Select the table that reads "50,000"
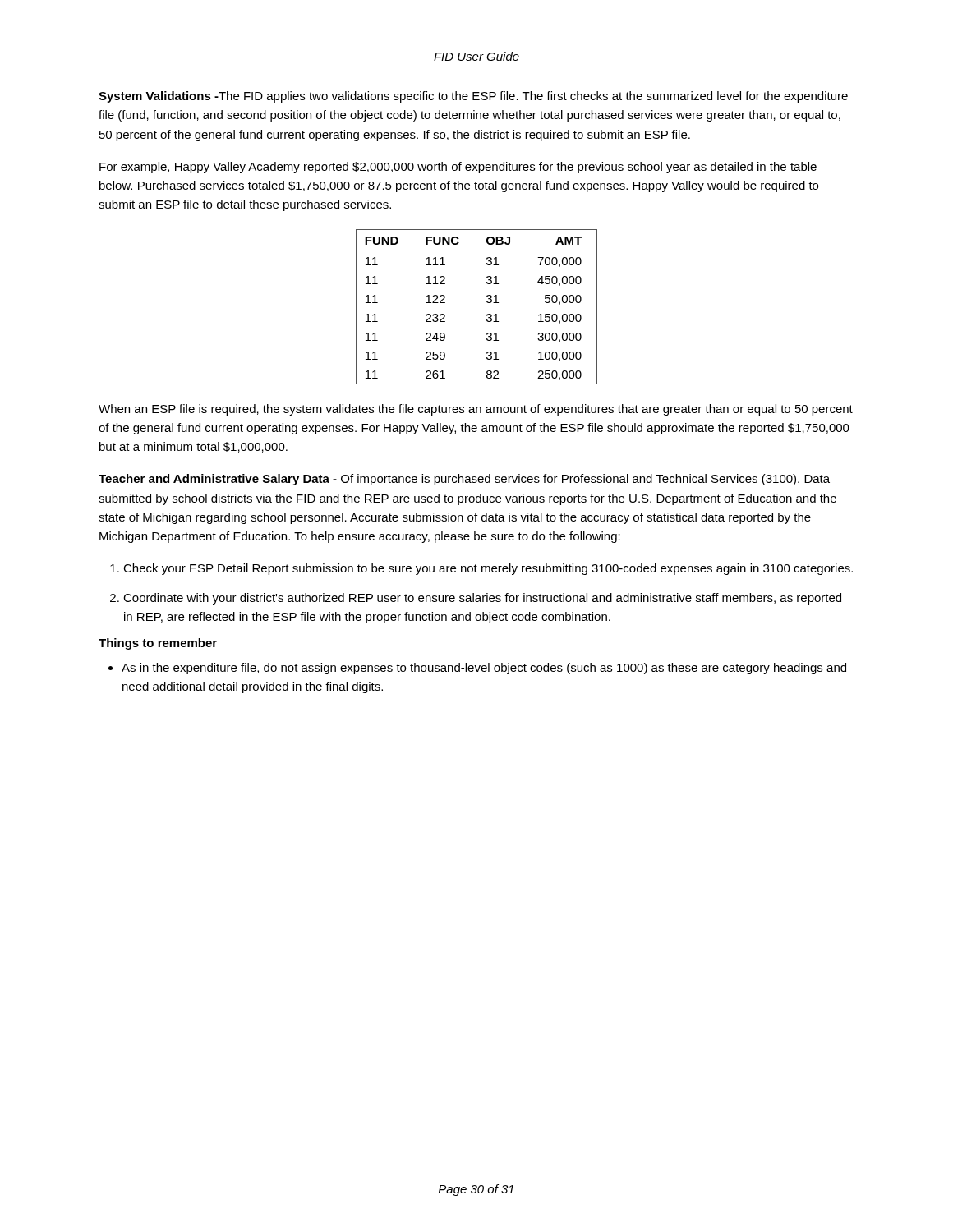Screen dimensions: 1232x953 pyautogui.click(x=476, y=306)
